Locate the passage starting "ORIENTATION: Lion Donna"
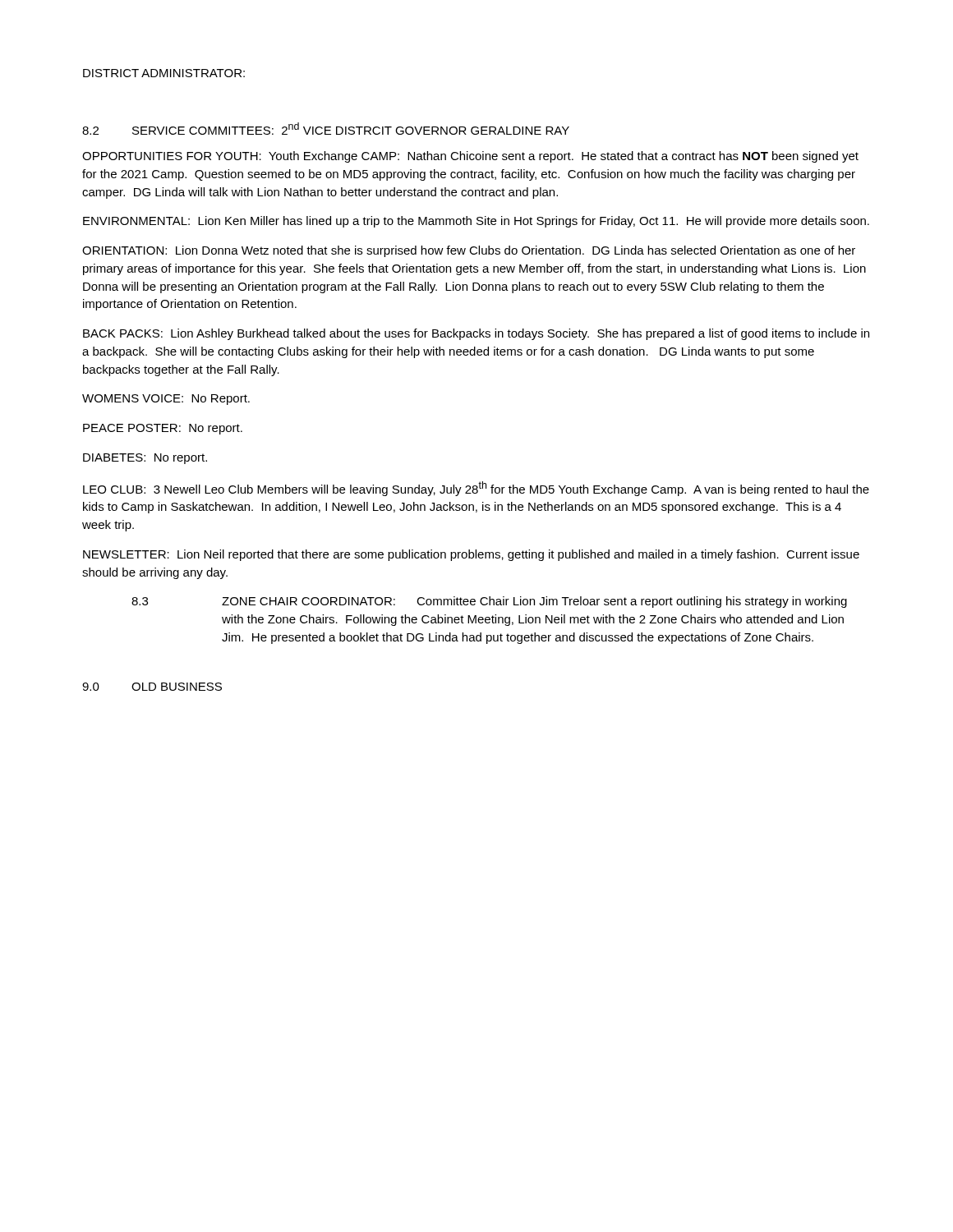The width and height of the screenshot is (953, 1232). coord(476,277)
